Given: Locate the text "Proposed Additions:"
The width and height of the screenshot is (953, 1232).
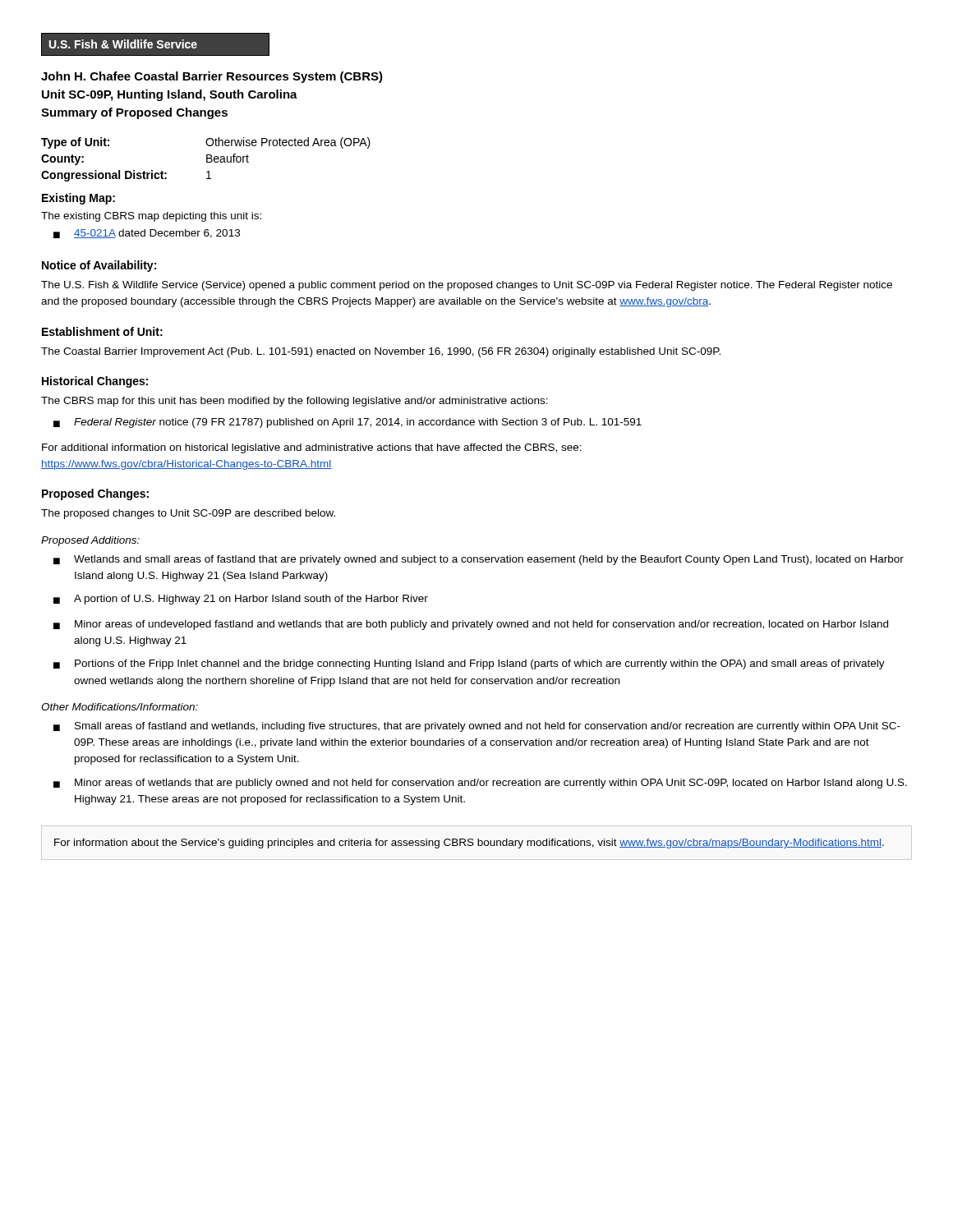Looking at the screenshot, I should coord(90,540).
